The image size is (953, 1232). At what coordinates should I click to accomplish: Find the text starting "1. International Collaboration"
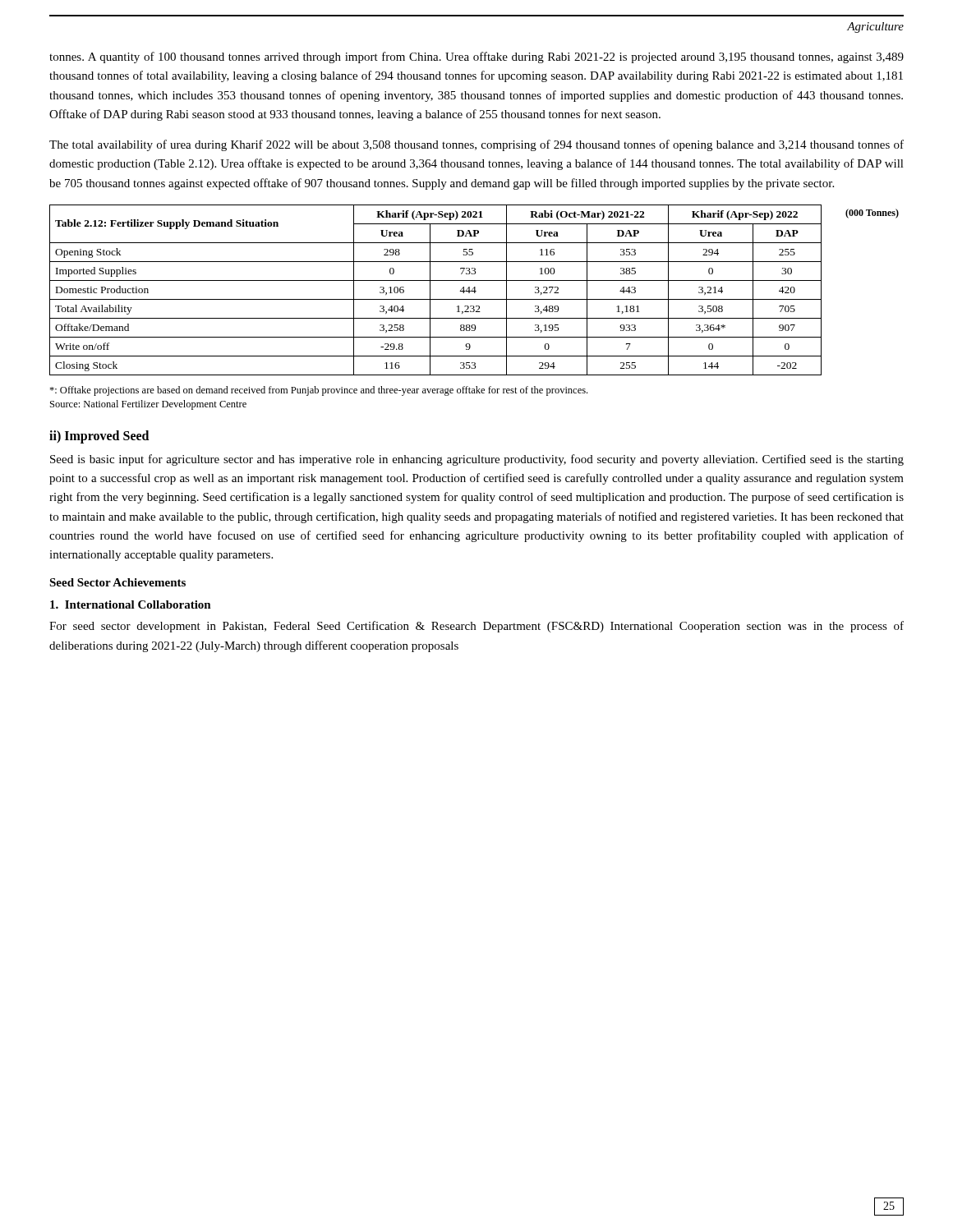(x=130, y=605)
